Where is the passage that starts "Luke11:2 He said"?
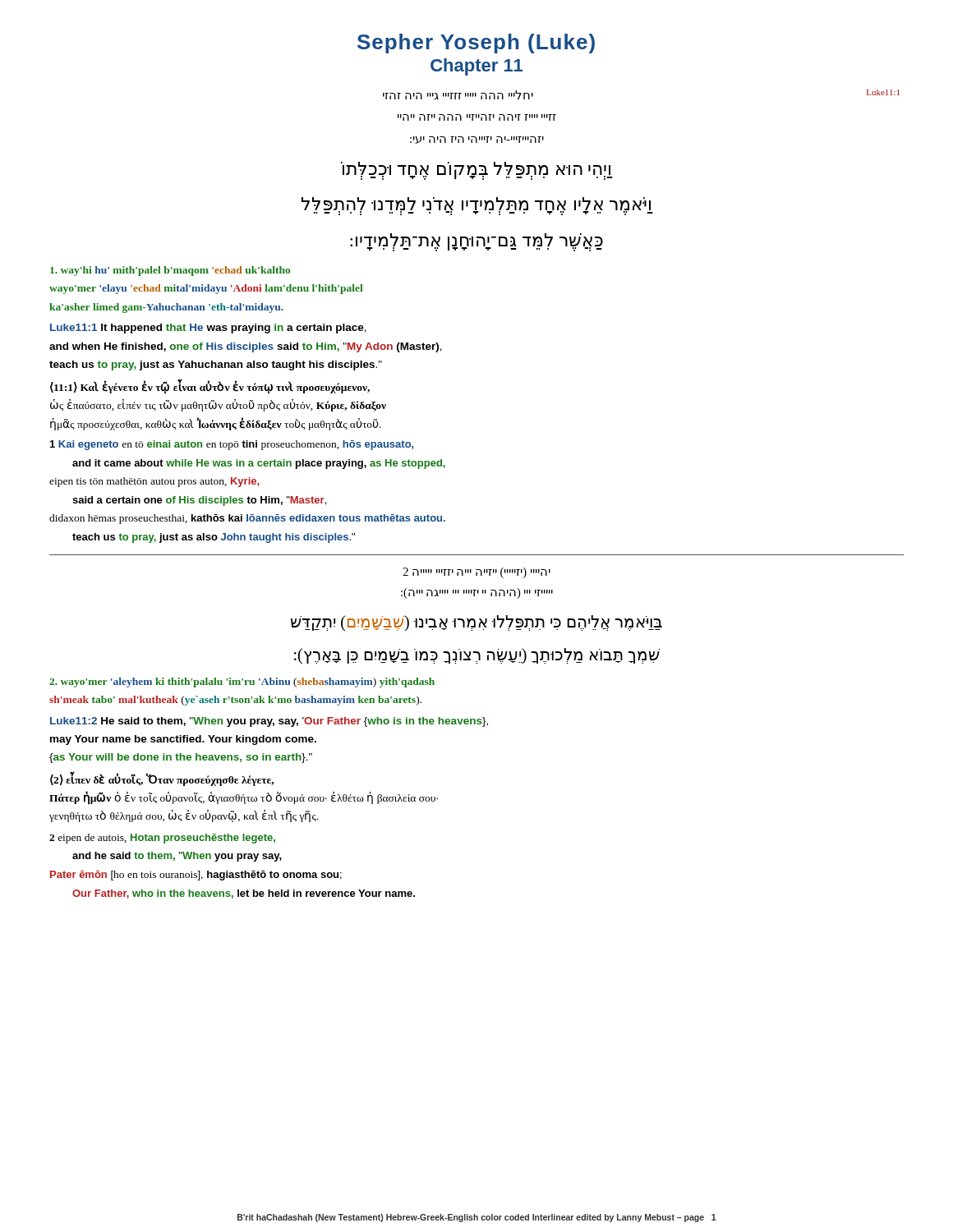The width and height of the screenshot is (953, 1232). click(x=269, y=739)
